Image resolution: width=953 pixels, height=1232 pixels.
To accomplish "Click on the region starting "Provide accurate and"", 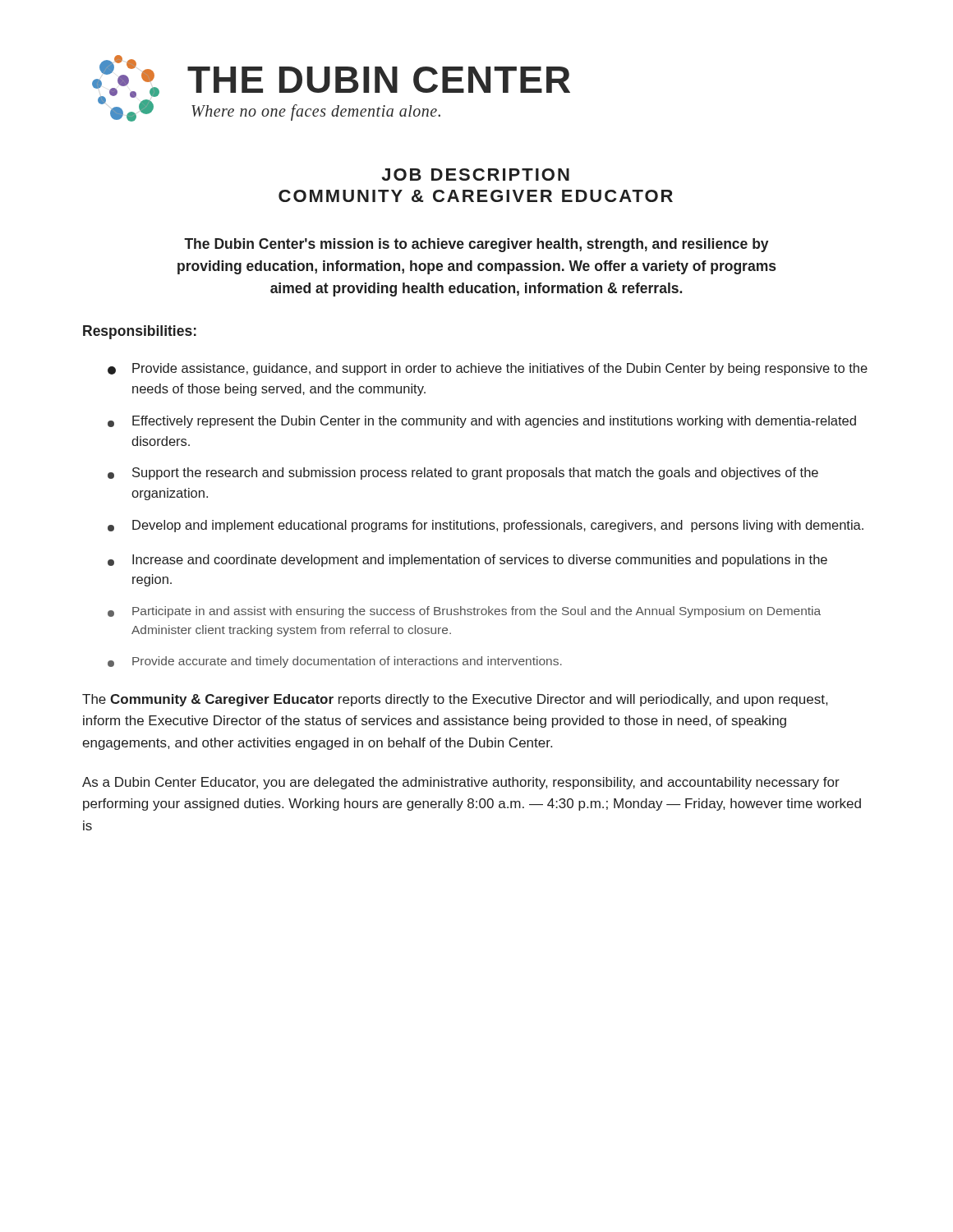I will 335,662.
